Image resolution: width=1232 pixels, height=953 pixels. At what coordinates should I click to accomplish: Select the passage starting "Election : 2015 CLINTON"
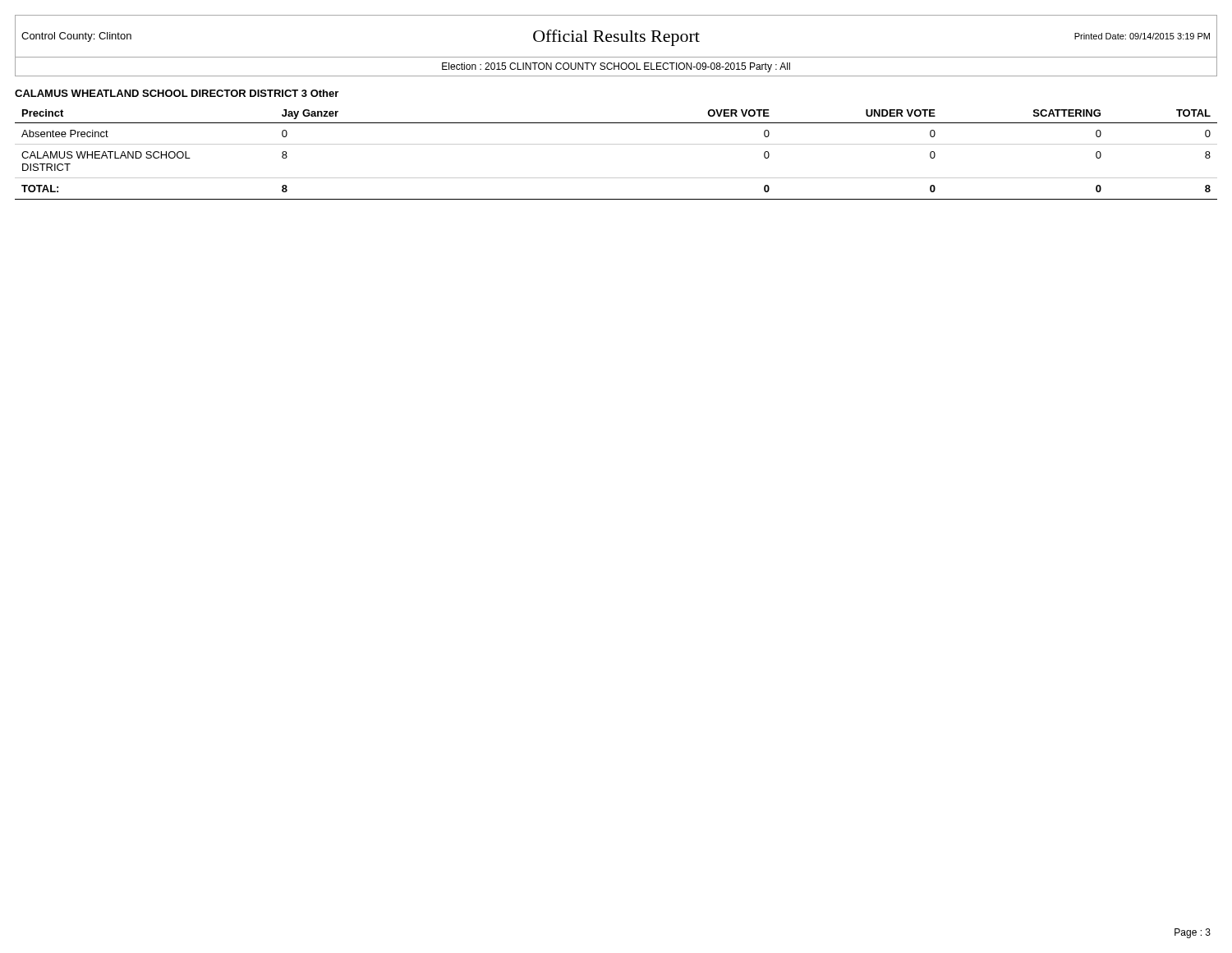click(x=616, y=67)
